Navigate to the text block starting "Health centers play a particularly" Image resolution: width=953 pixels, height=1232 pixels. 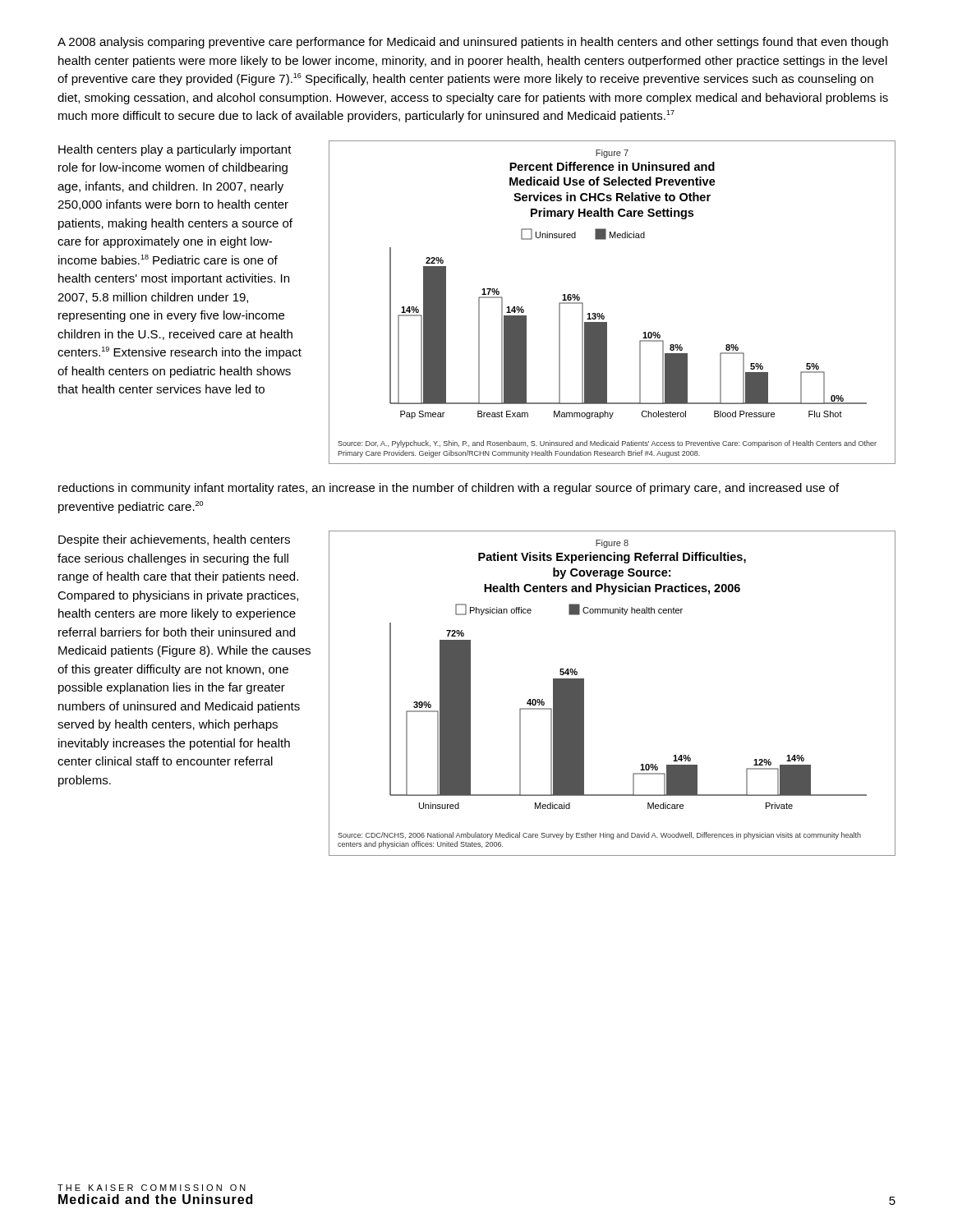pyautogui.click(x=179, y=269)
